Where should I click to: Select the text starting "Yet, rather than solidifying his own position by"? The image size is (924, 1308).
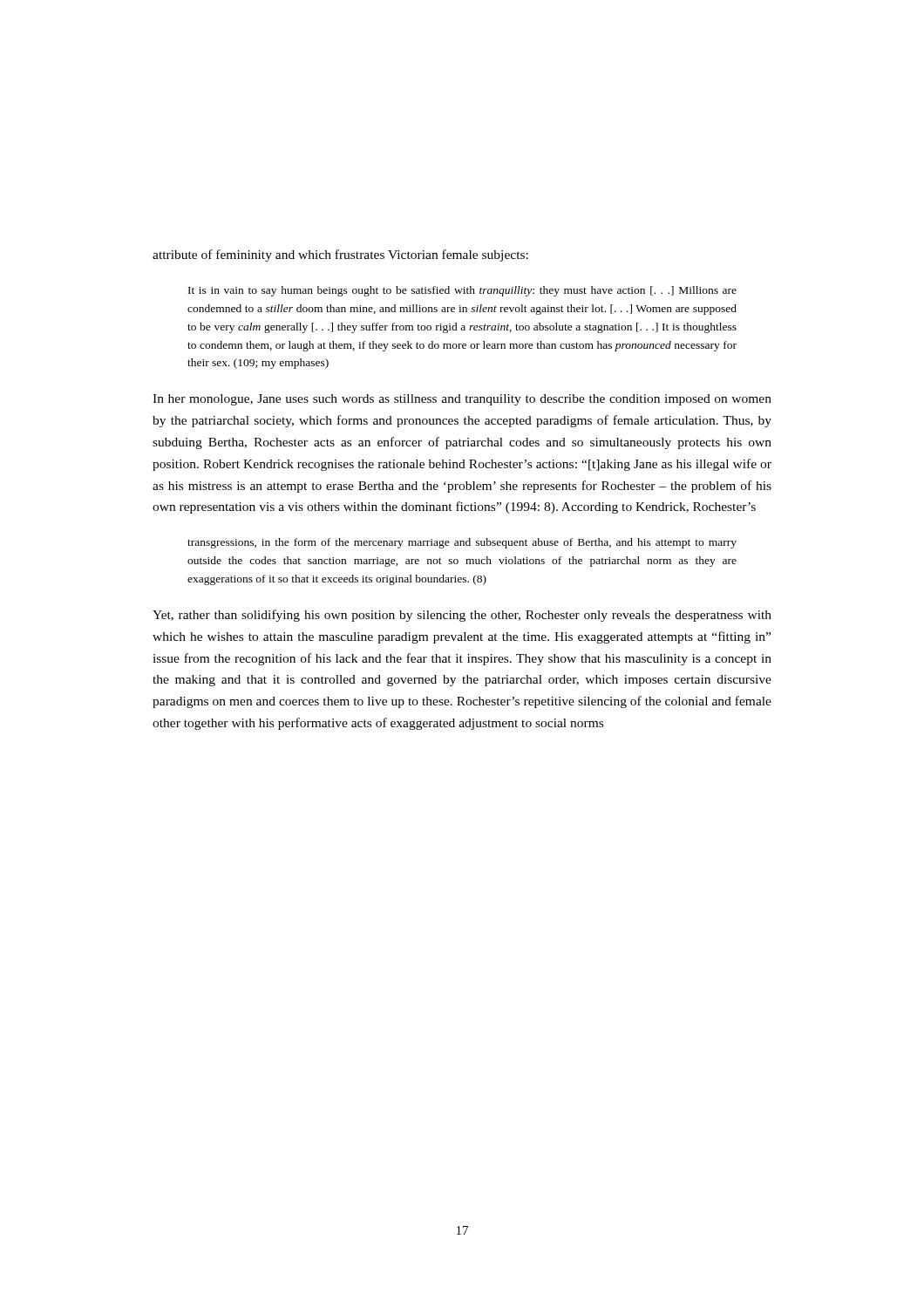point(462,668)
